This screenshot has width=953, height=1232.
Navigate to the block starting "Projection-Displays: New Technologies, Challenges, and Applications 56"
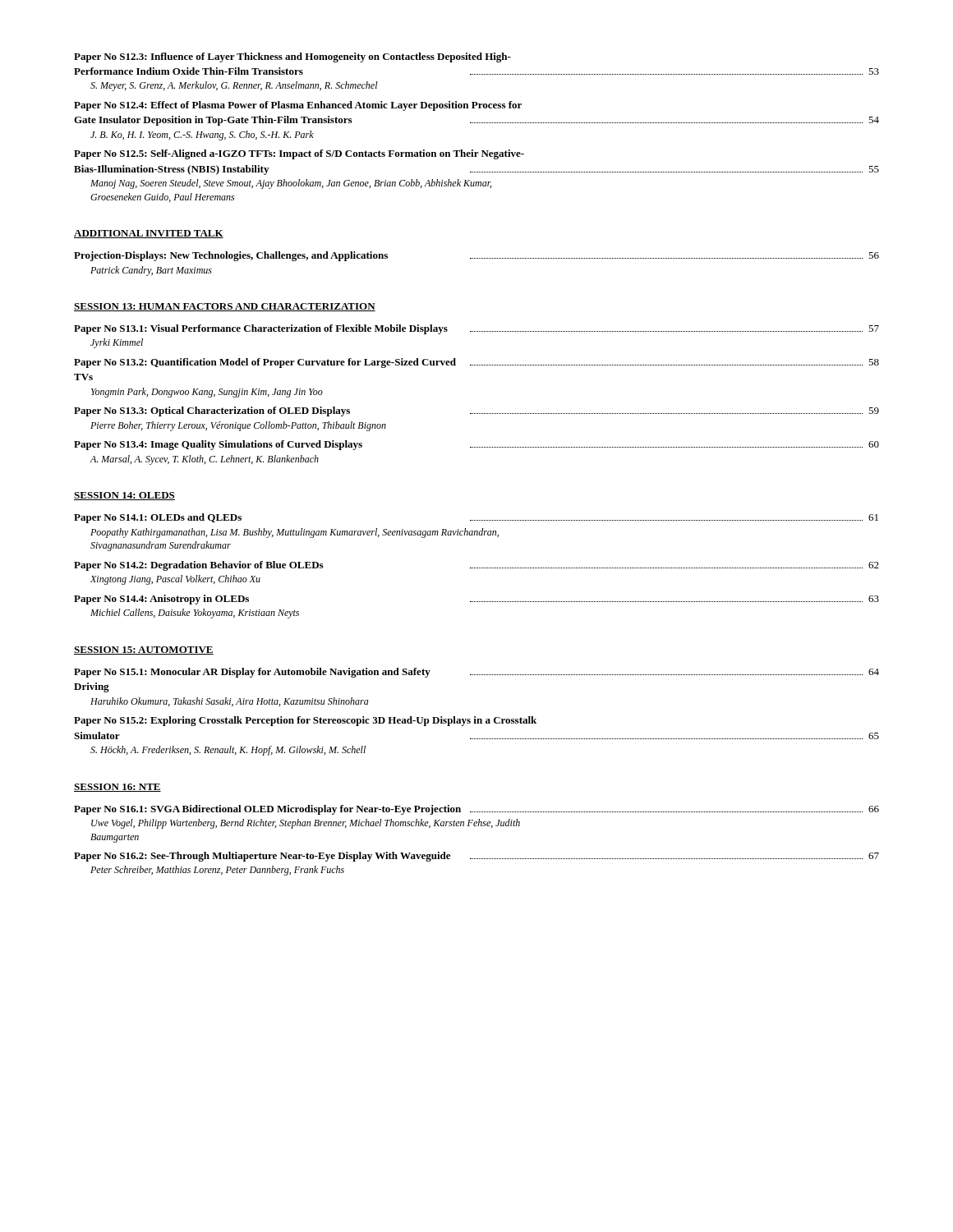[476, 263]
